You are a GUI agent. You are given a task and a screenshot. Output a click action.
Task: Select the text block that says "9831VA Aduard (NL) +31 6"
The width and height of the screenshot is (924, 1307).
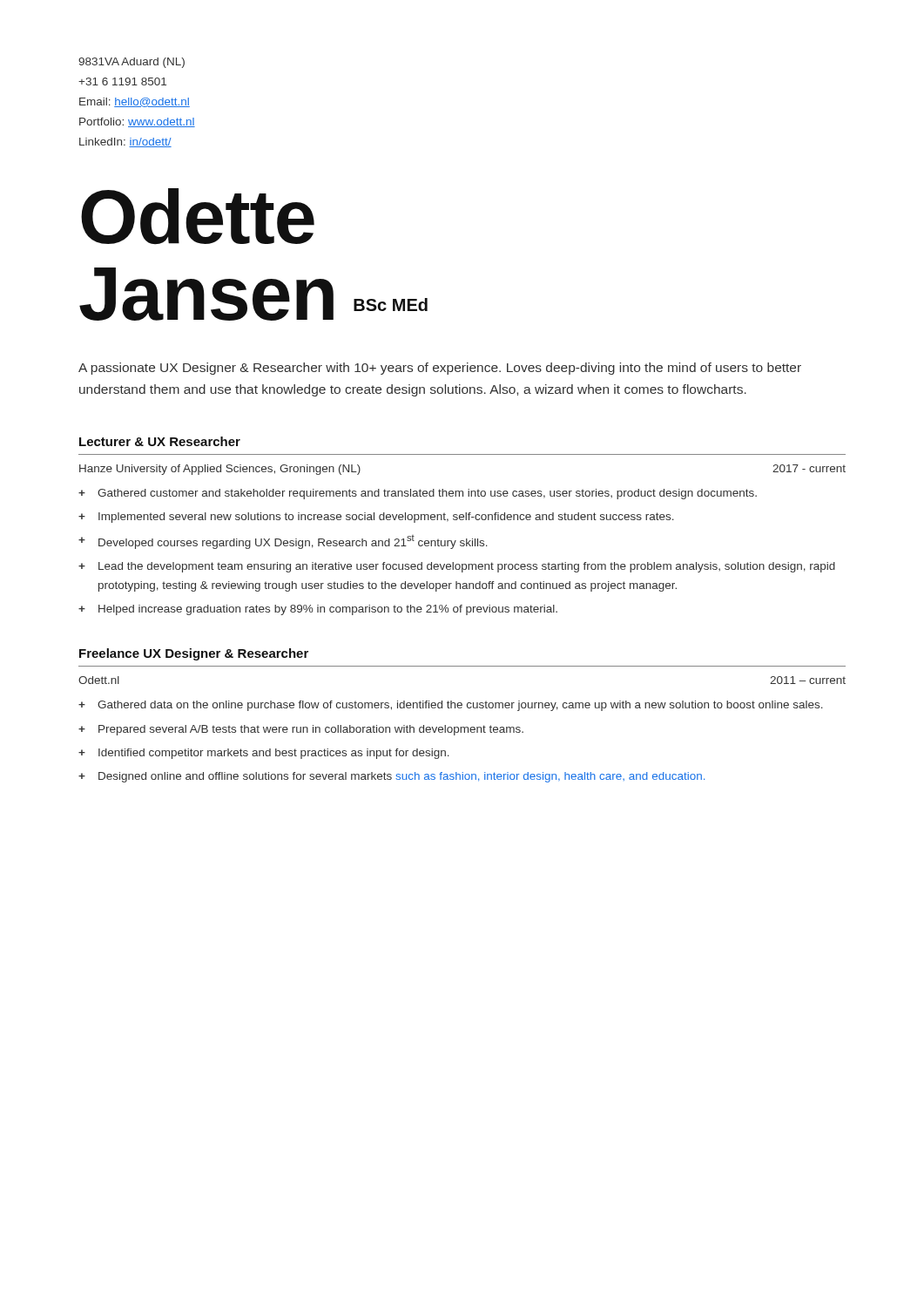(x=137, y=101)
